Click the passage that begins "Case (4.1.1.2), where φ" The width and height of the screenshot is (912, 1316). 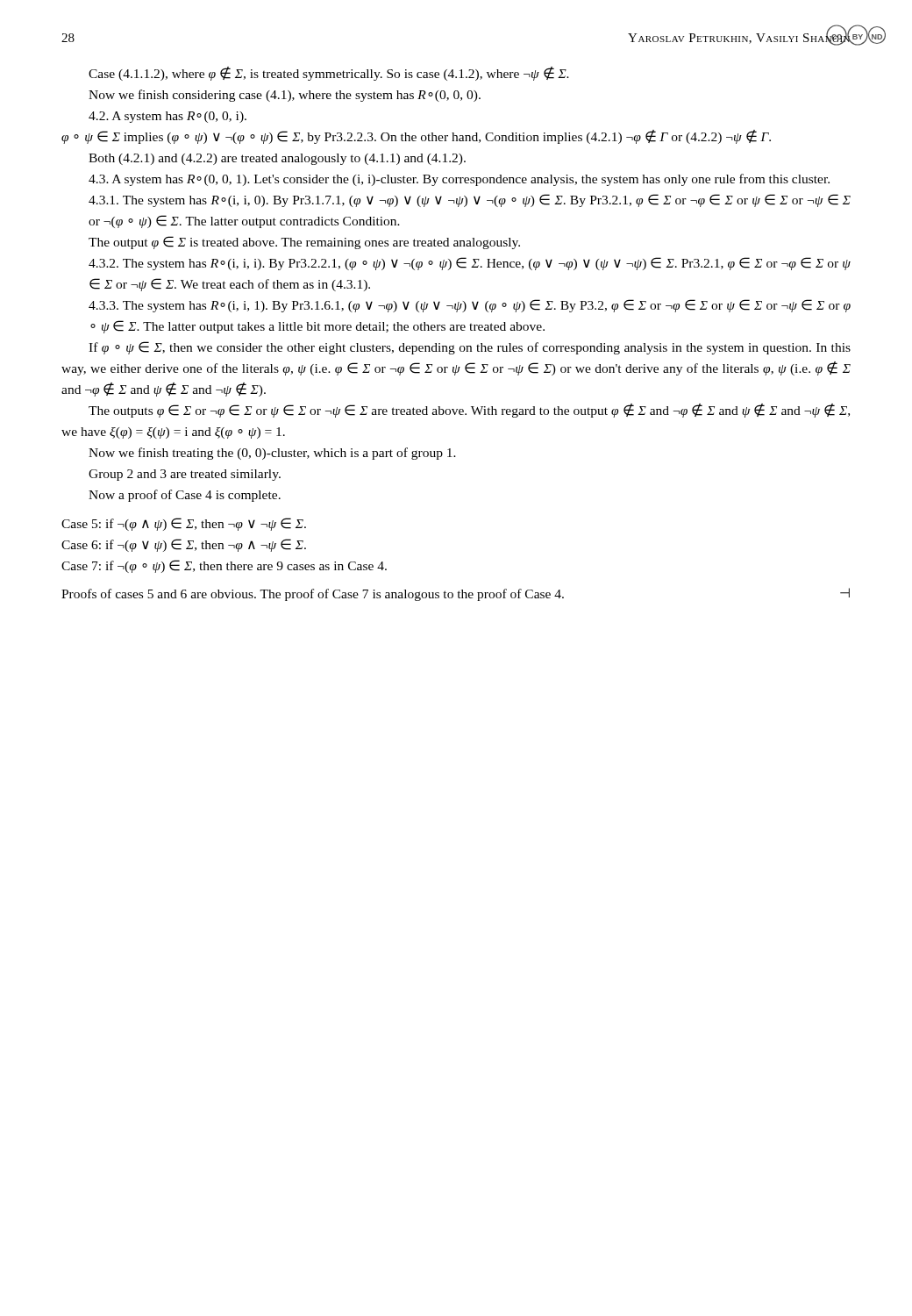coord(456,74)
